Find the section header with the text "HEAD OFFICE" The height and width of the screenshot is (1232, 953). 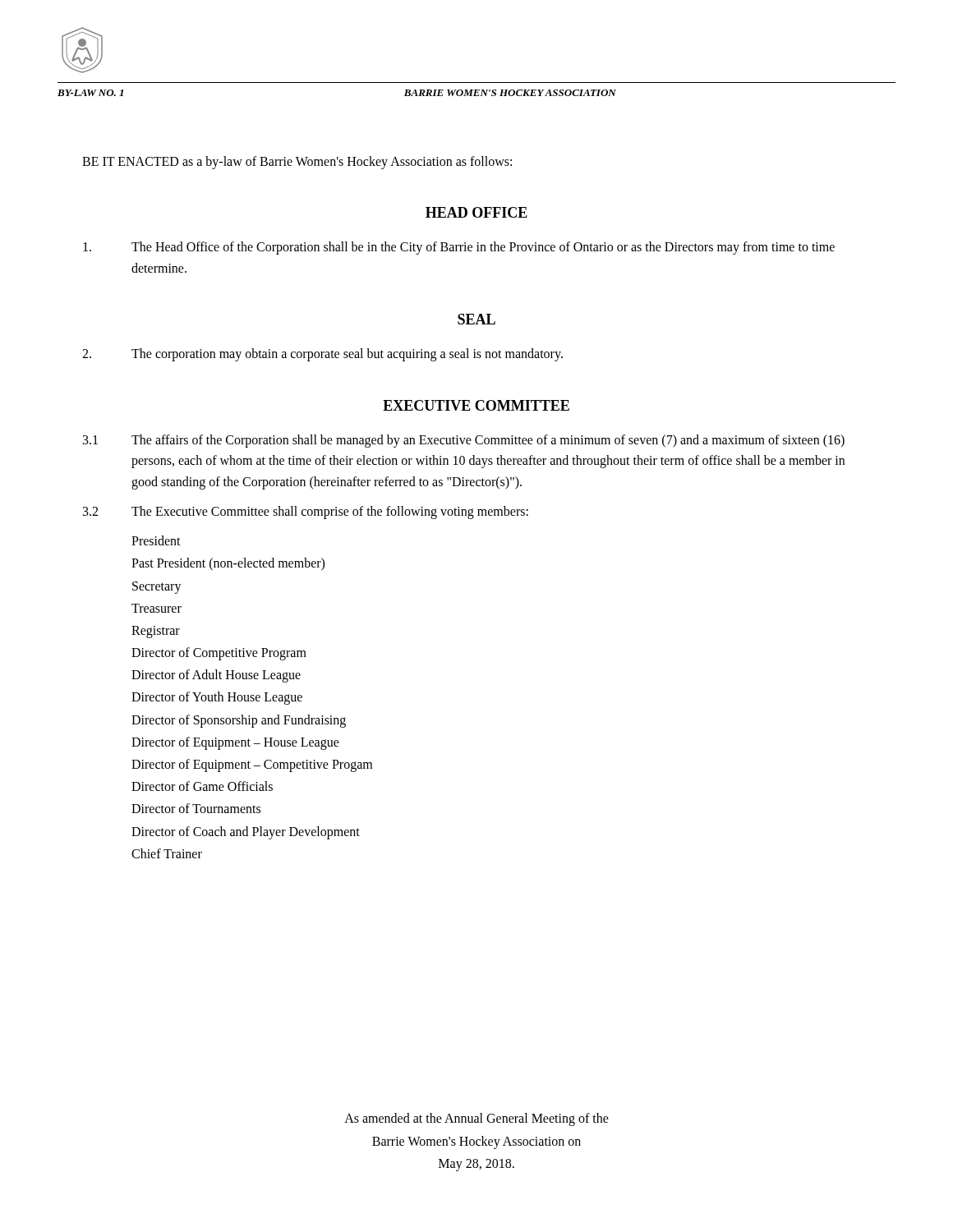click(476, 213)
